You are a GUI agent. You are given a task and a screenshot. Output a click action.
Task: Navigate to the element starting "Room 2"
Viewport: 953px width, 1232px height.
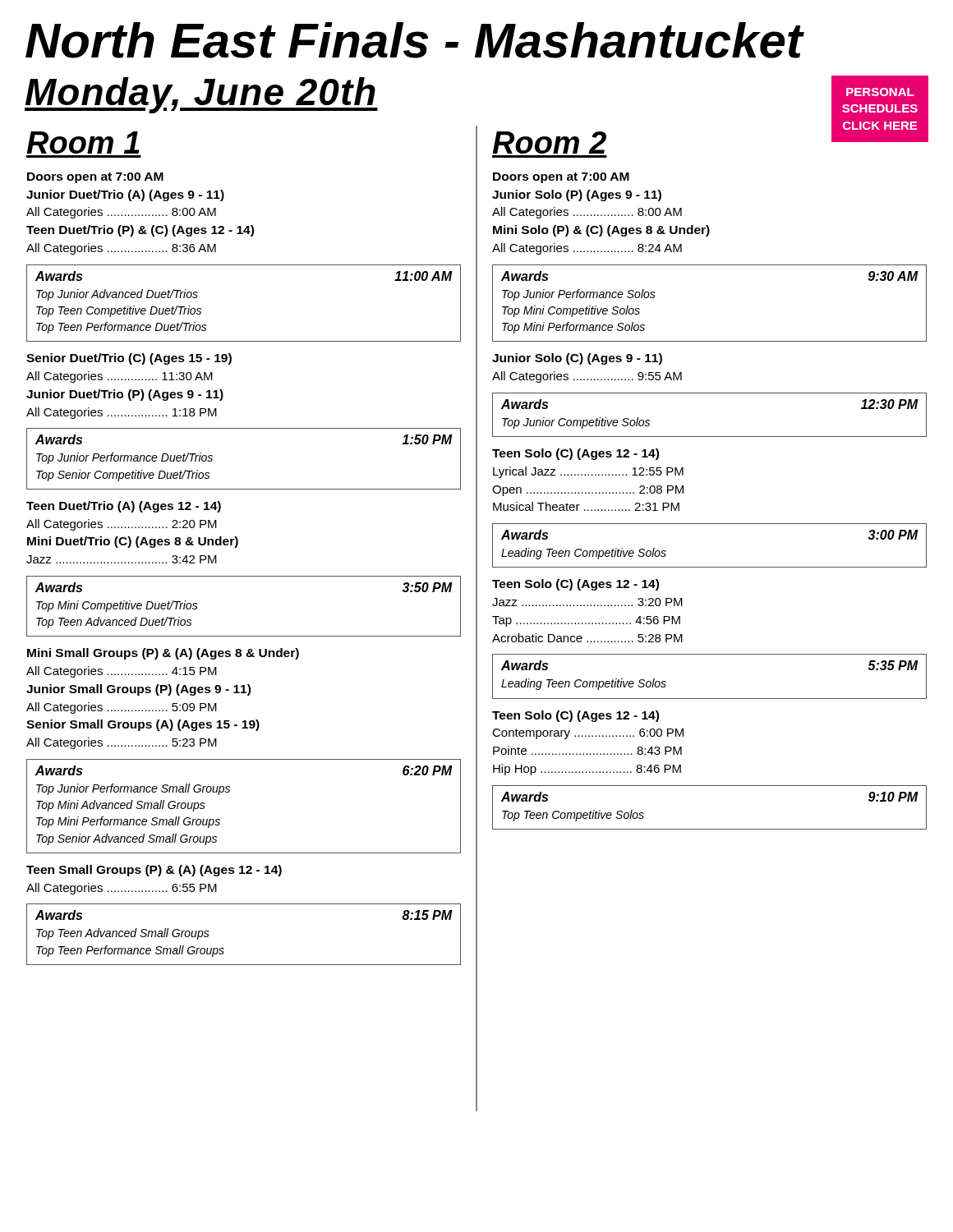[x=549, y=143]
